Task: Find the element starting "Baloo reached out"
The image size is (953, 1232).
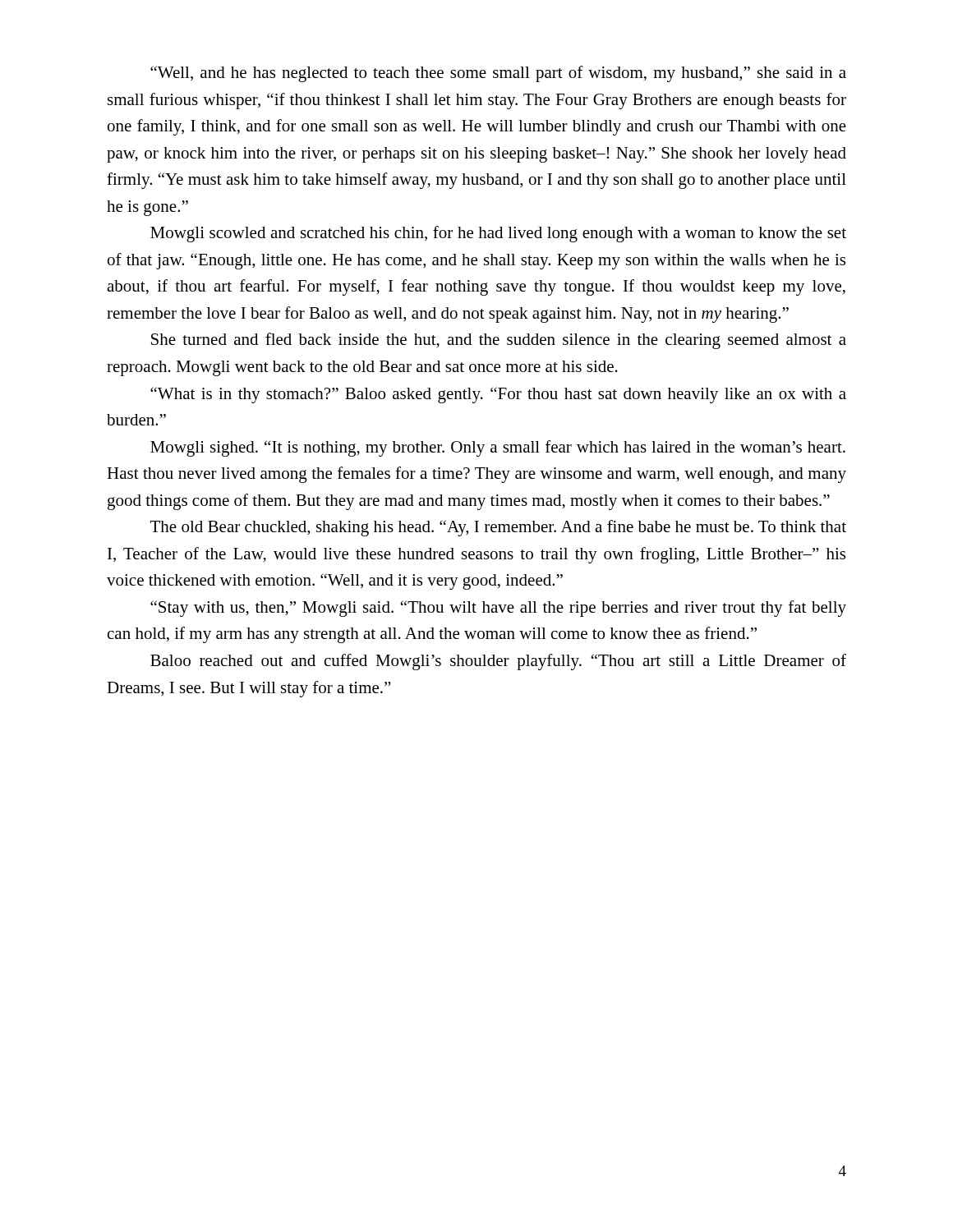Action: pos(476,674)
